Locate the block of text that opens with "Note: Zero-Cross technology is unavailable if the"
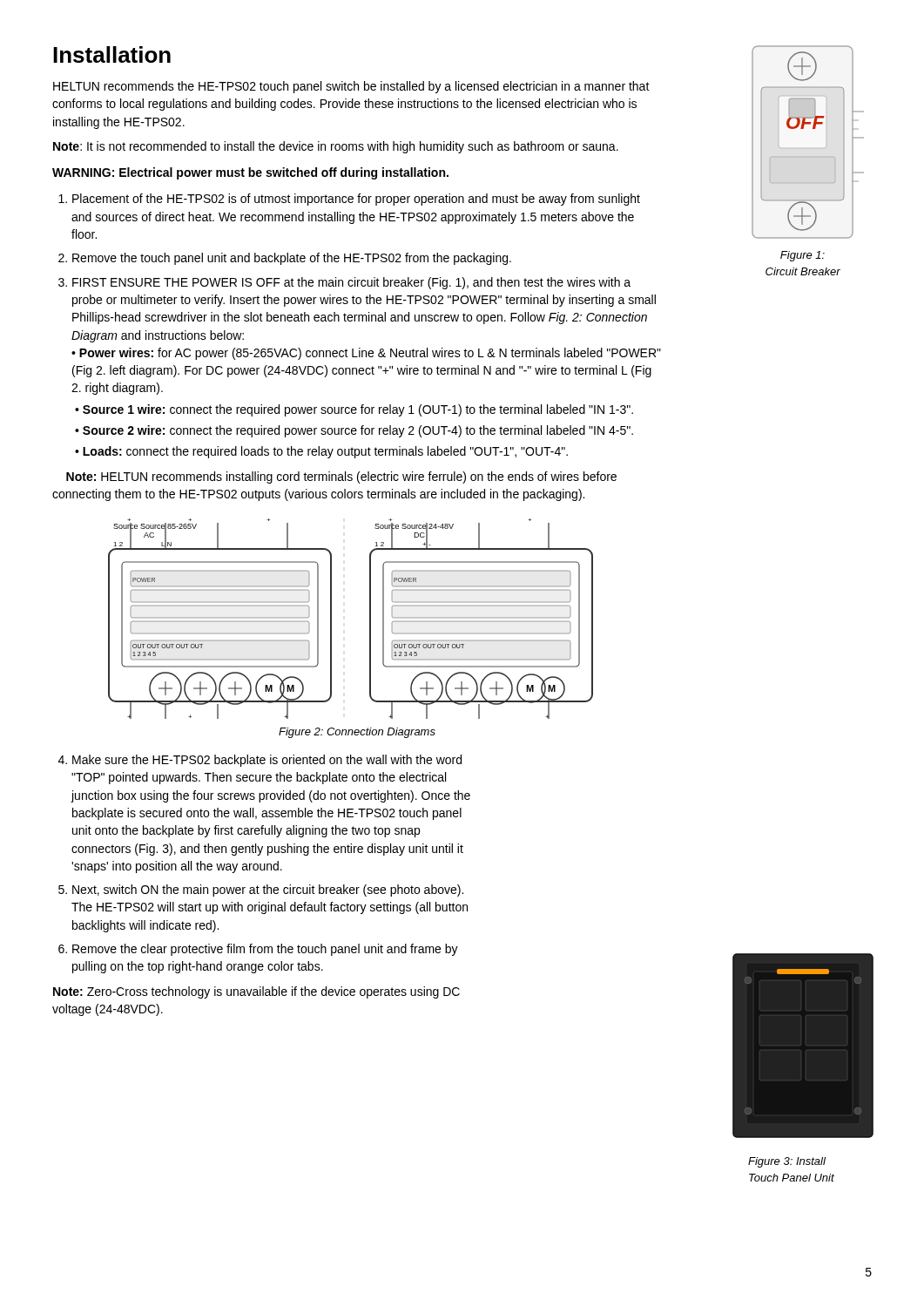Viewport: 924px width, 1307px height. click(266, 1000)
